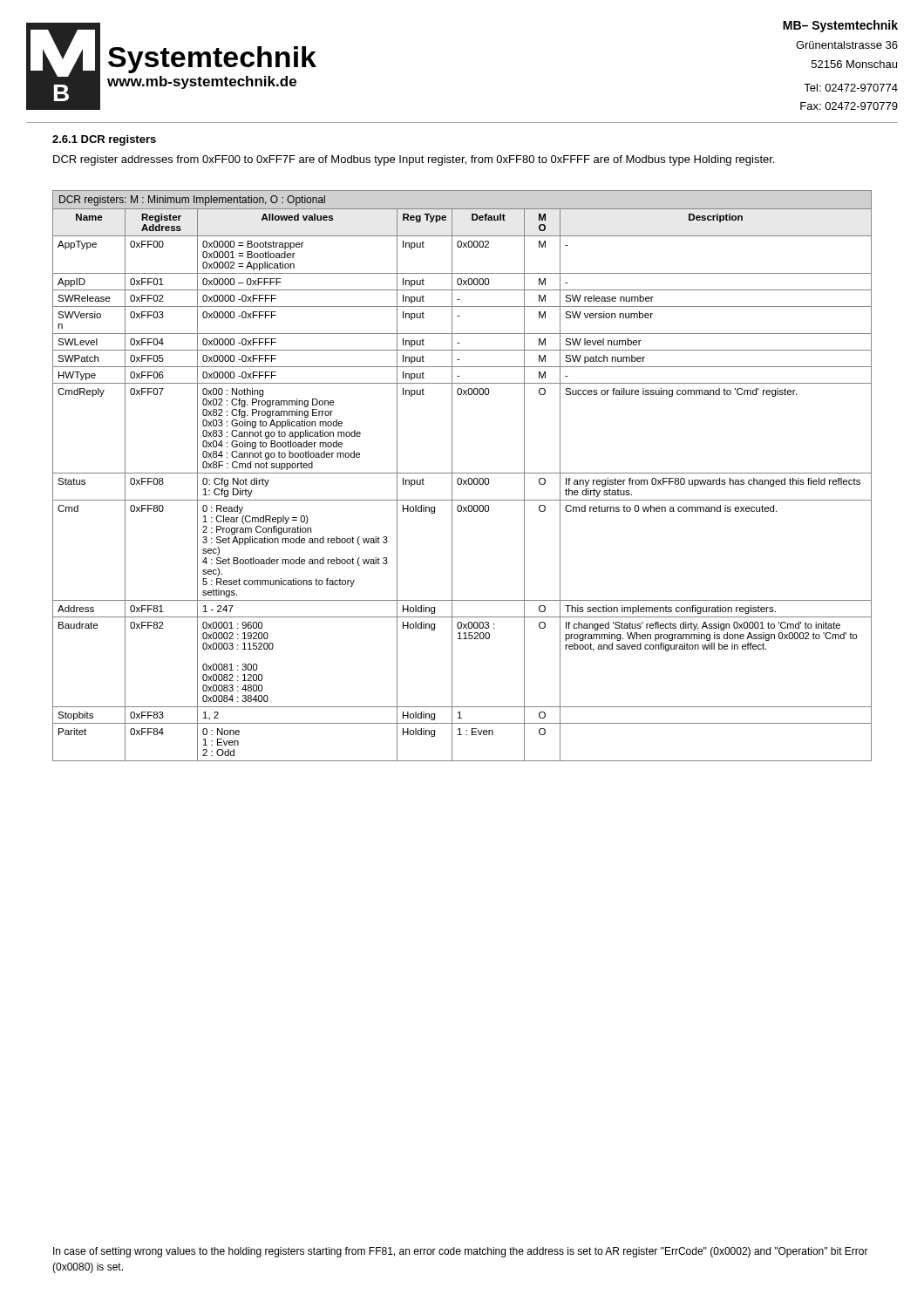The width and height of the screenshot is (924, 1308).
Task: Select the table that reads "0x0003 : 115200"
Action: coord(462,476)
